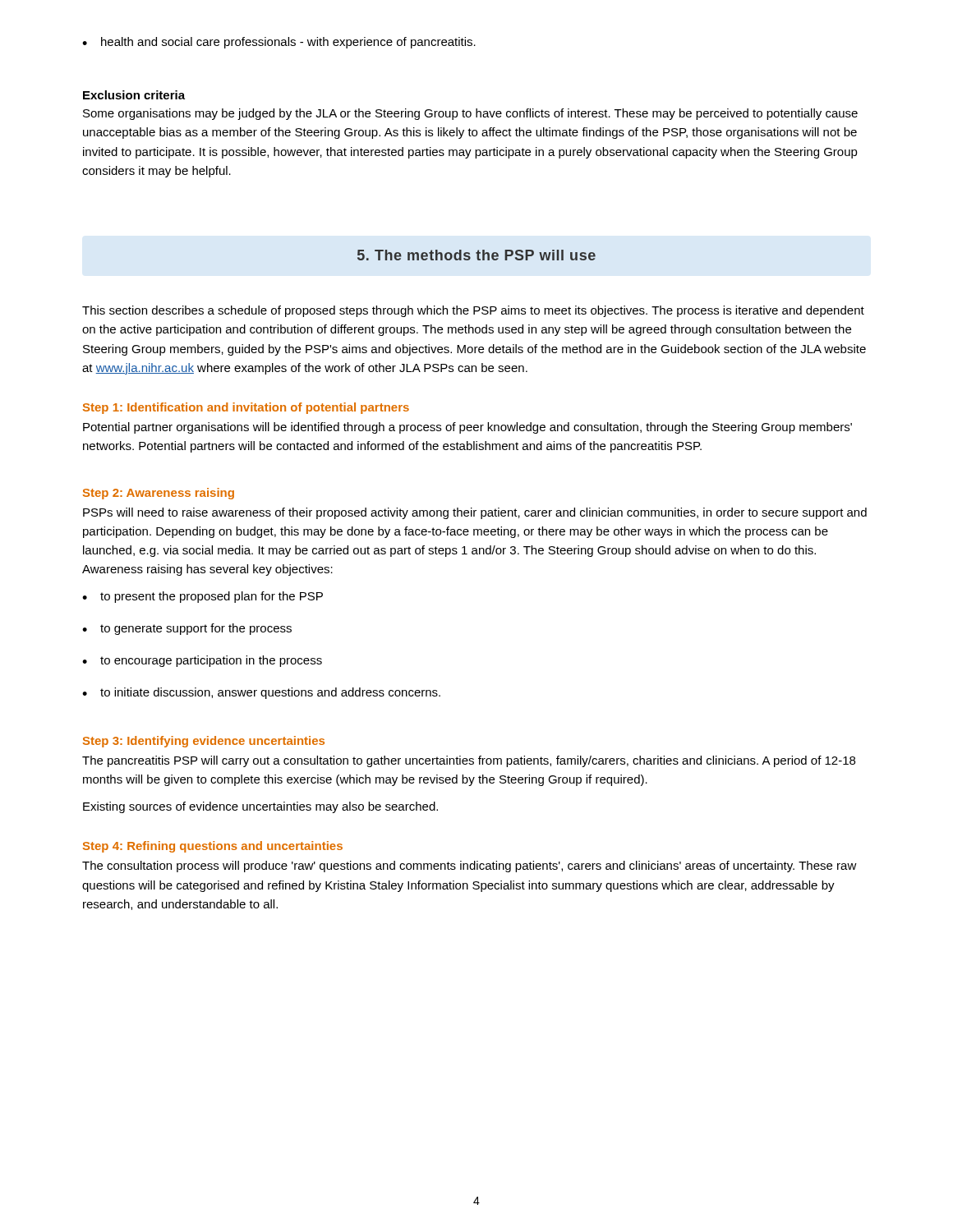Locate the element starting "• to present the proposed plan"
953x1232 pixels.
[203, 598]
